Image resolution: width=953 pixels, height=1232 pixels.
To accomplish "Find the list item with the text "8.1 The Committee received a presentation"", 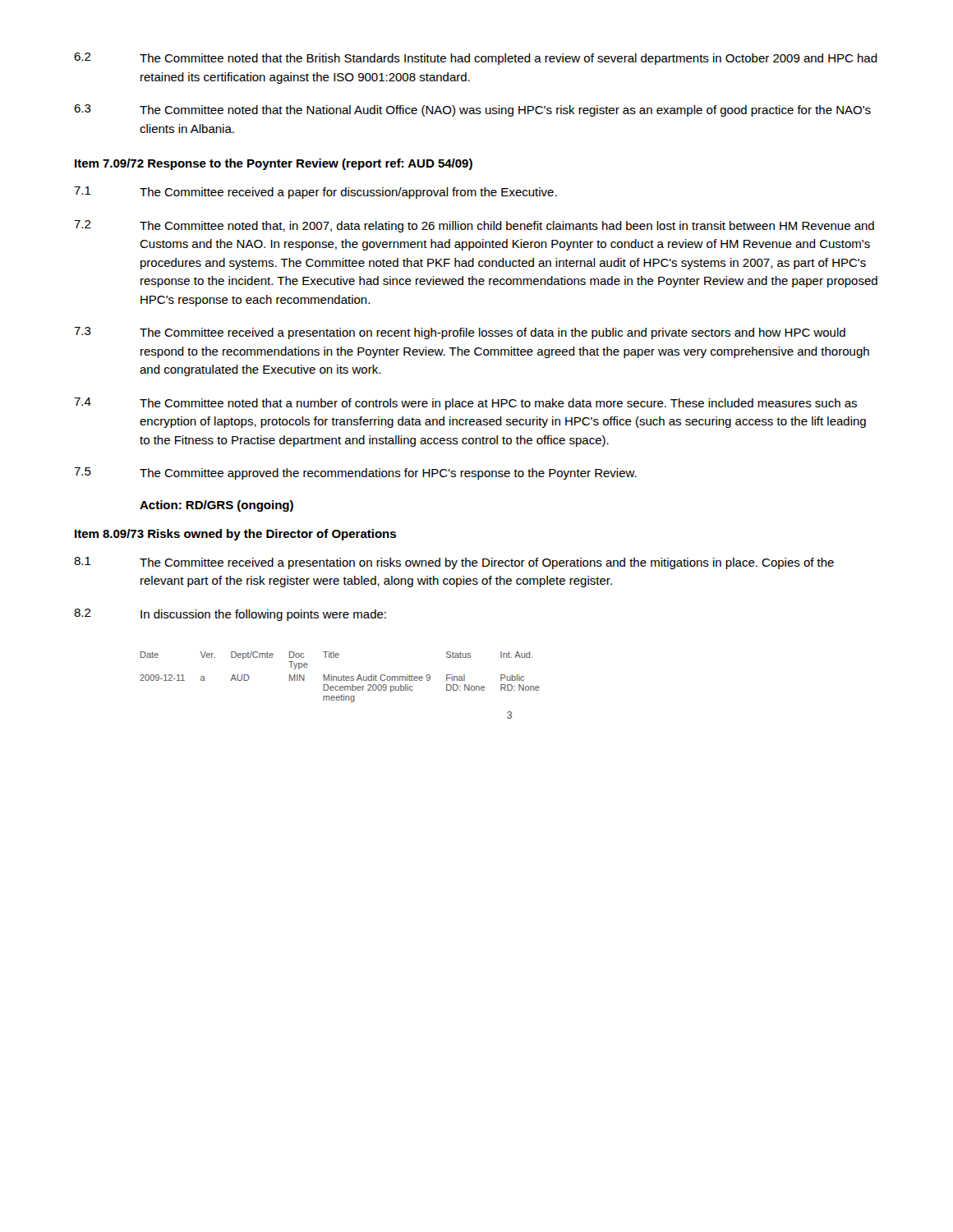I will tap(476, 572).
